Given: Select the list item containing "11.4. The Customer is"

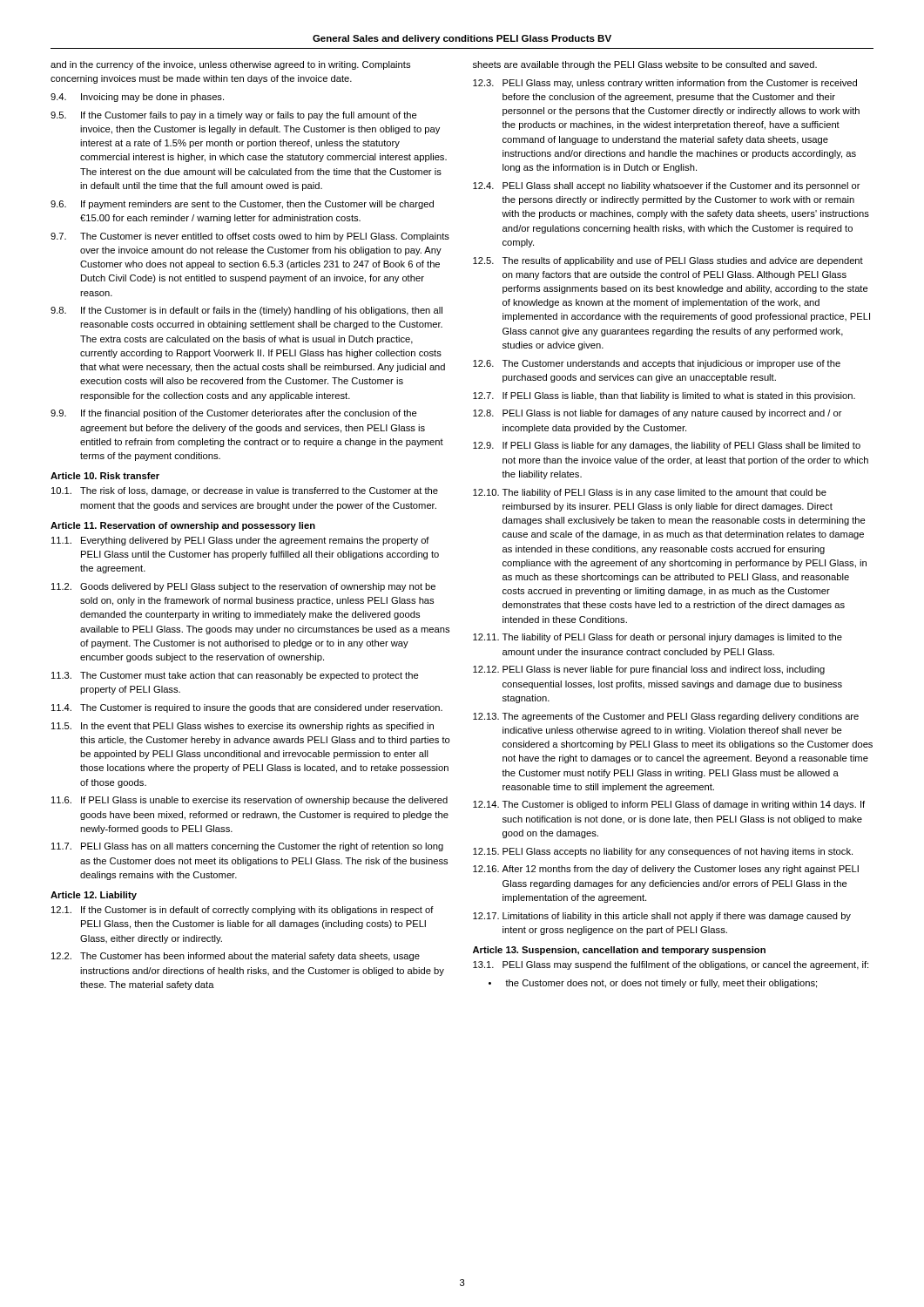Looking at the screenshot, I should click(251, 707).
